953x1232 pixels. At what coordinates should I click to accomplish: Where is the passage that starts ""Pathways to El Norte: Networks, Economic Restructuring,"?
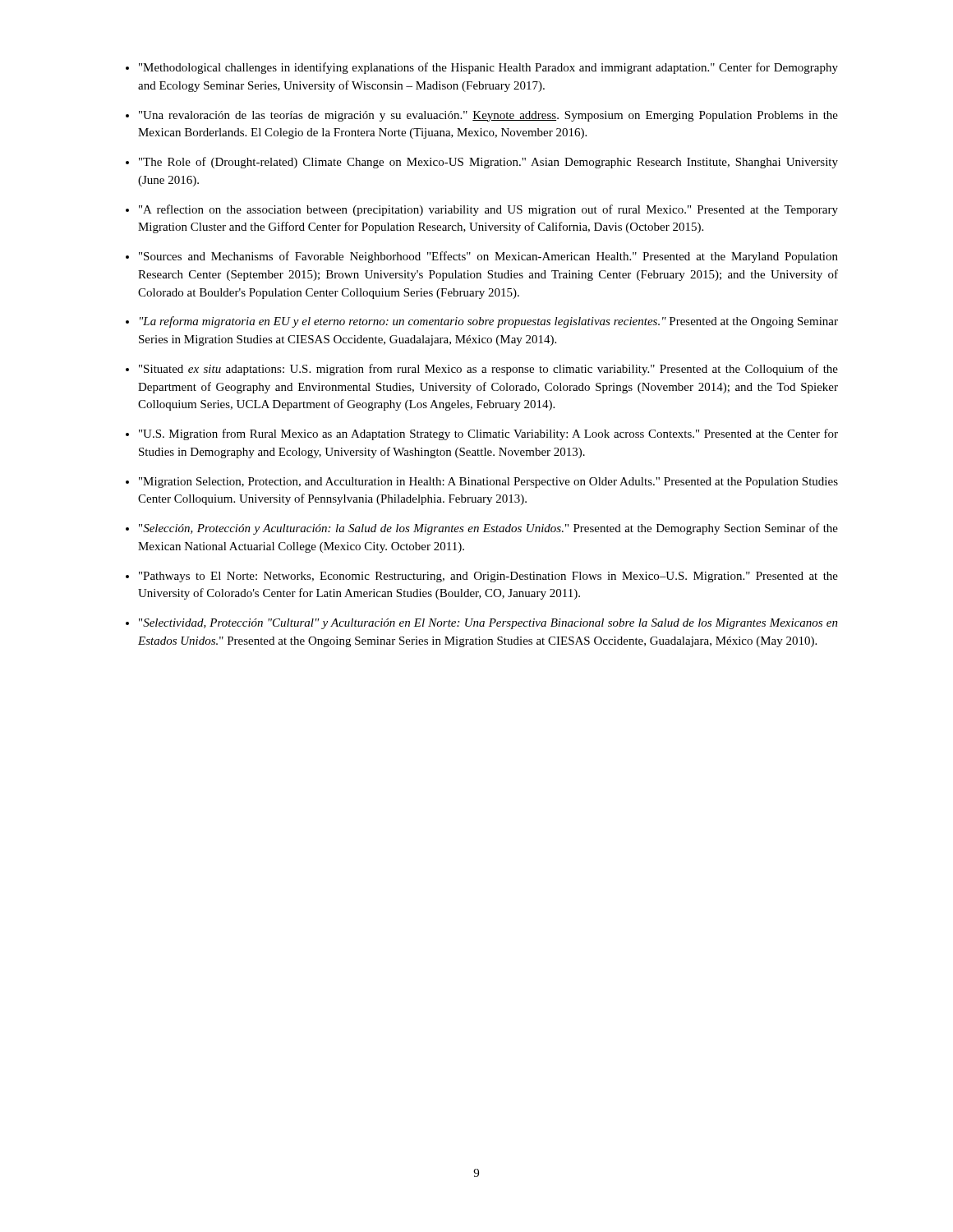point(488,584)
